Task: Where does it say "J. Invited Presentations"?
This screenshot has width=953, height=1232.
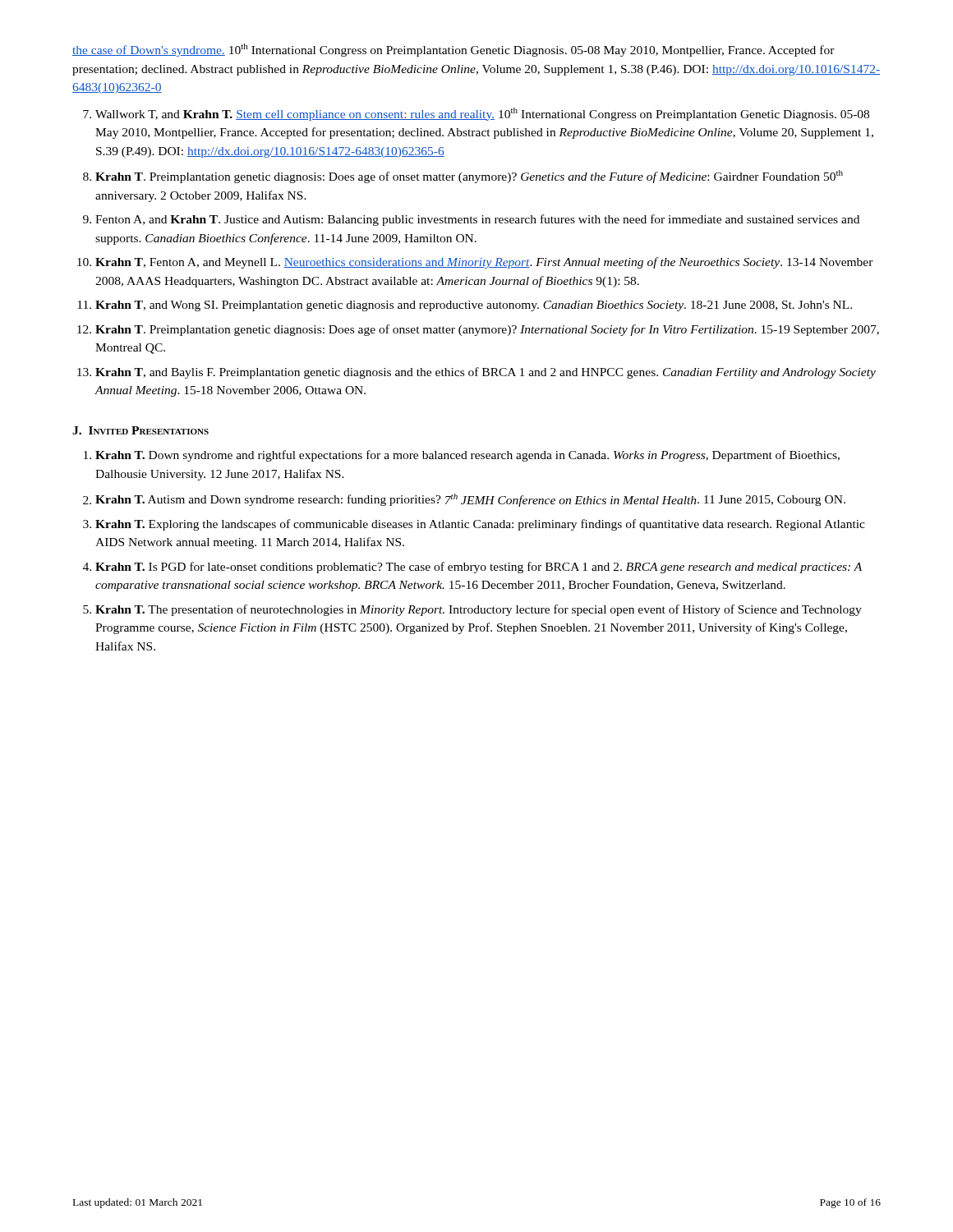Action: click(x=141, y=430)
